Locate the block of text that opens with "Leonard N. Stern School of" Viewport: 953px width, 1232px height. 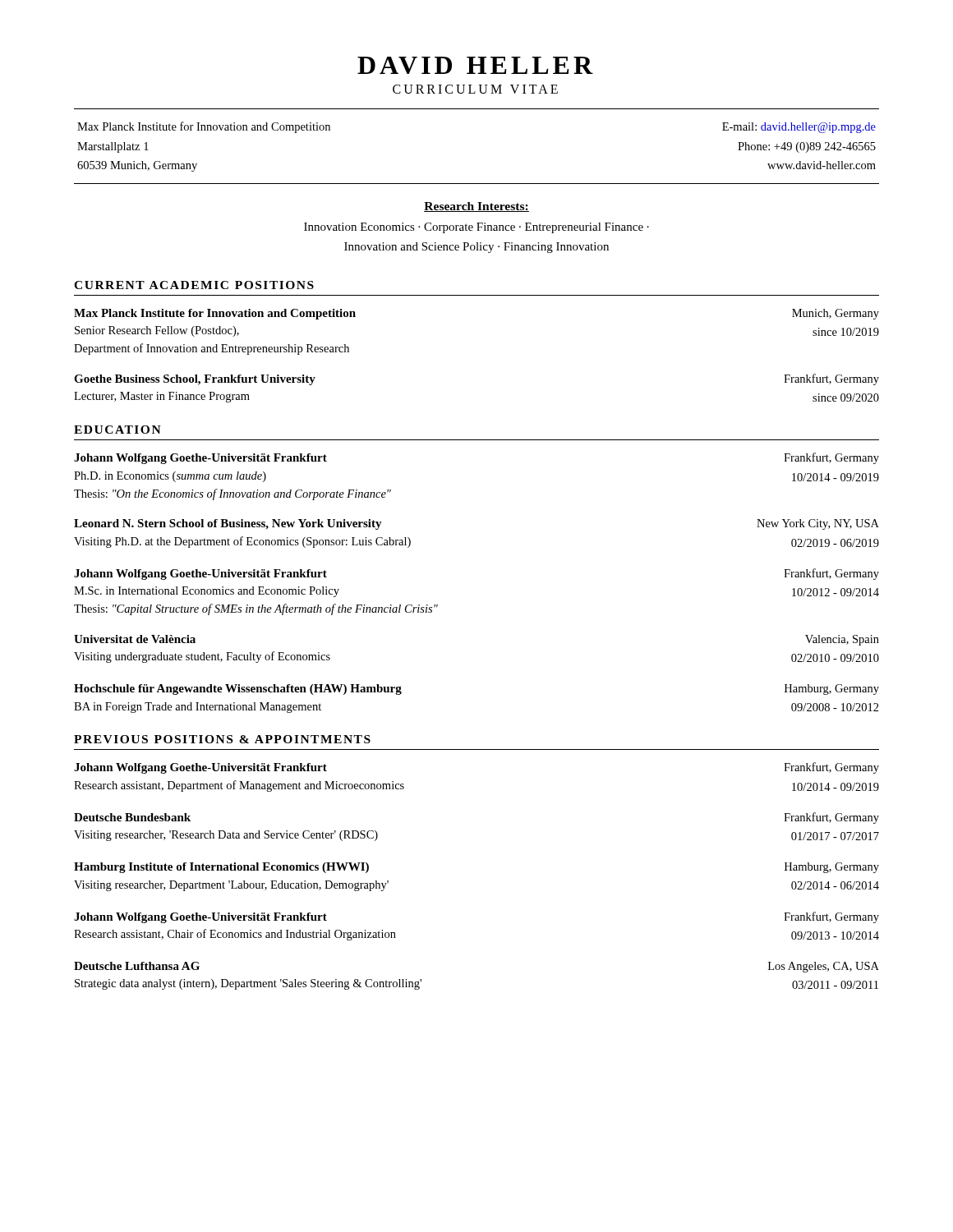pos(227,524)
